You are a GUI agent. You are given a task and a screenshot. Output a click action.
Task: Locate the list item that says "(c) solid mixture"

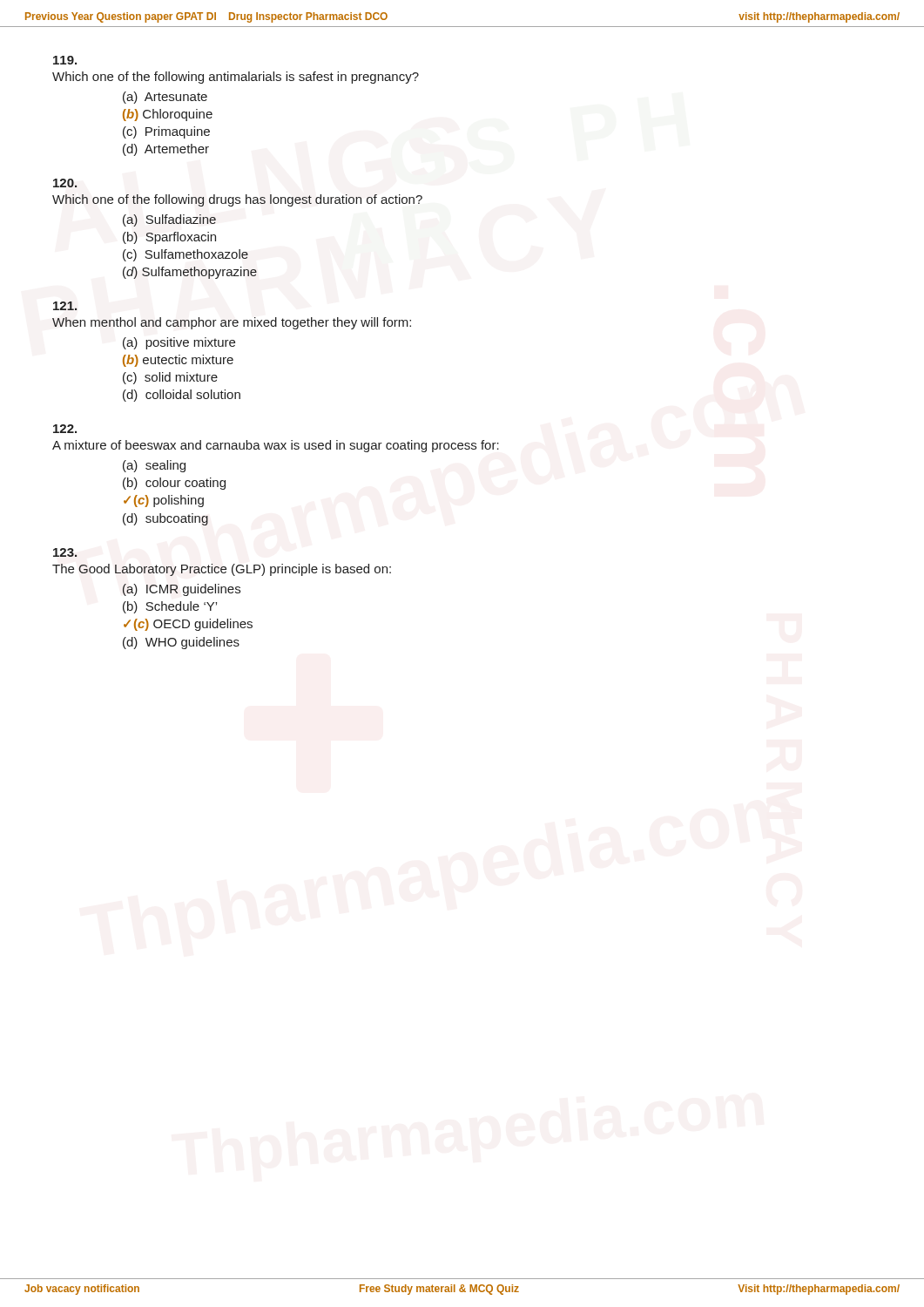[170, 377]
